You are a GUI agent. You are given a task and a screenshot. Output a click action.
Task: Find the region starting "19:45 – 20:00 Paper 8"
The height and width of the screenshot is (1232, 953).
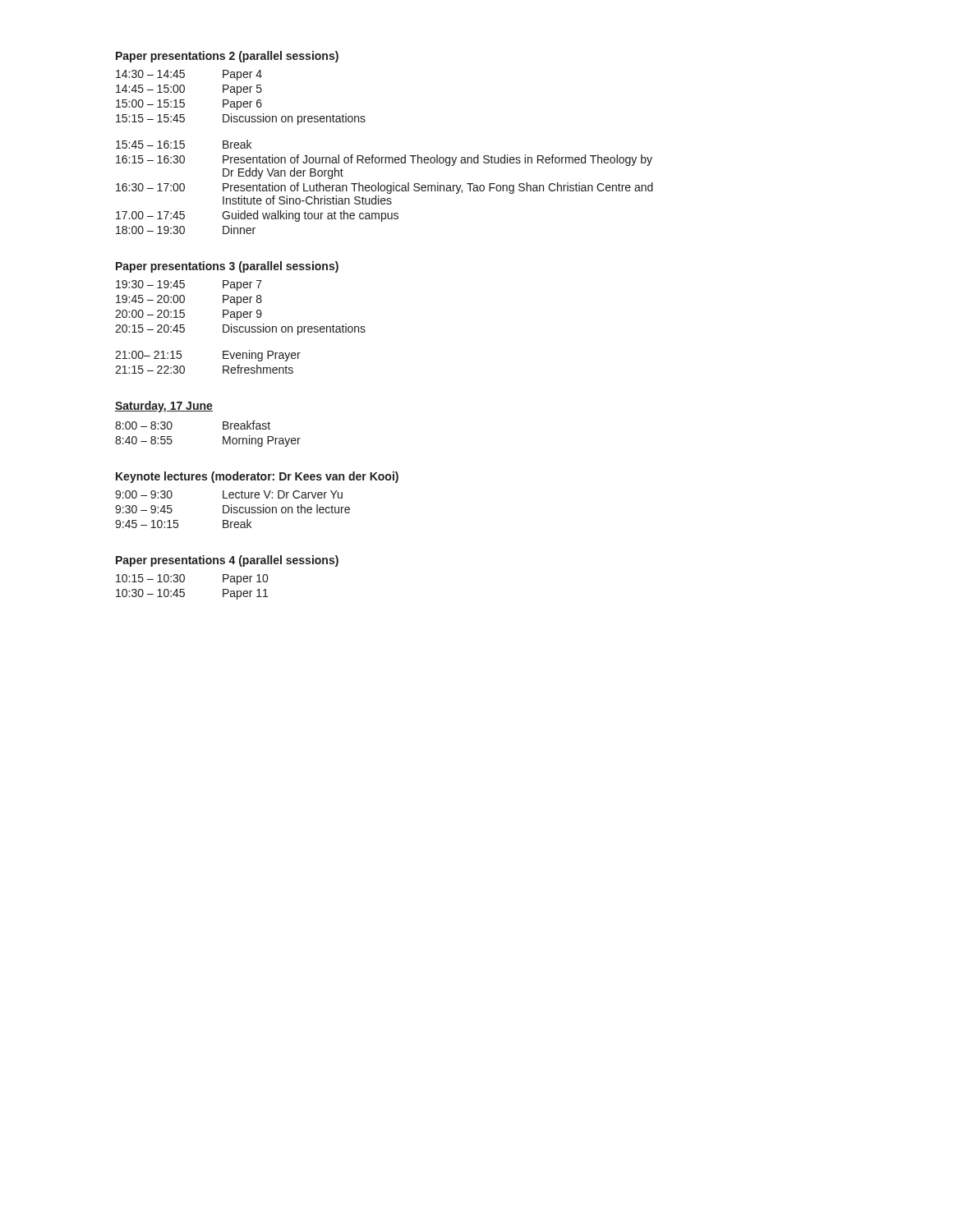(x=141, y=299)
